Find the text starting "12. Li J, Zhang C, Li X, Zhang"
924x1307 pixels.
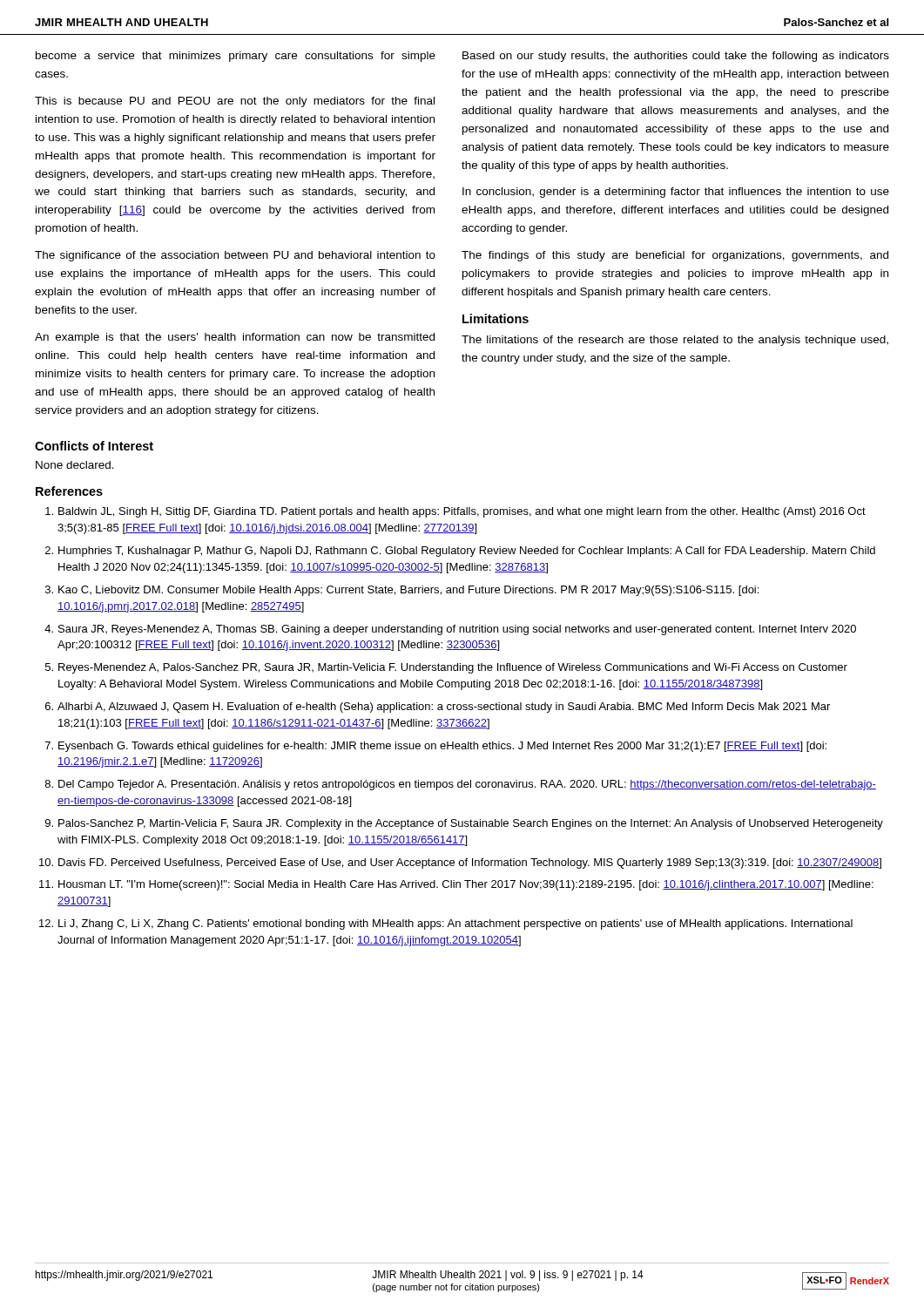point(462,932)
